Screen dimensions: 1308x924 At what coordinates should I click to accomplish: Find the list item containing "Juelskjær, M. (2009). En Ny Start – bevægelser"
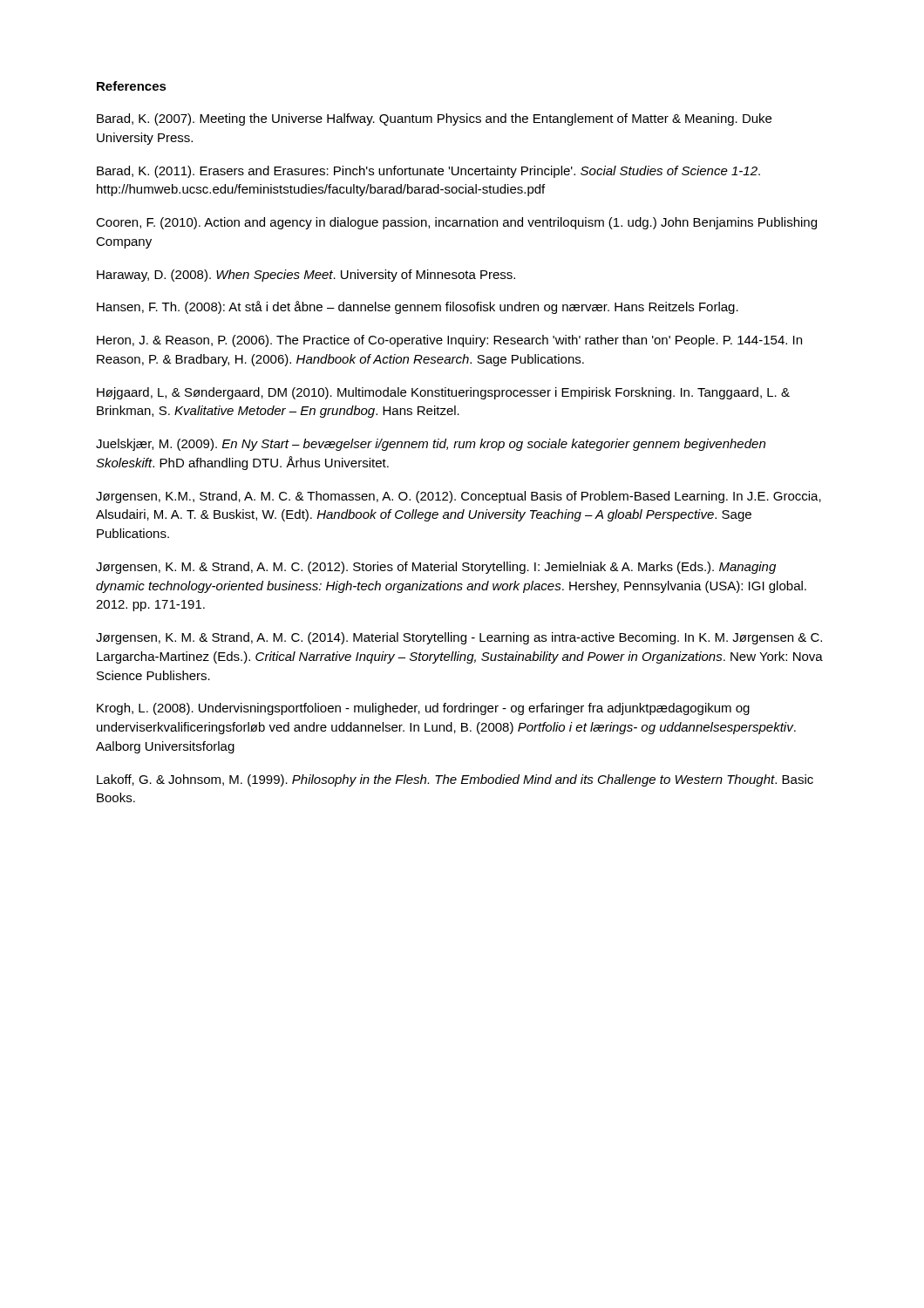[x=431, y=453]
